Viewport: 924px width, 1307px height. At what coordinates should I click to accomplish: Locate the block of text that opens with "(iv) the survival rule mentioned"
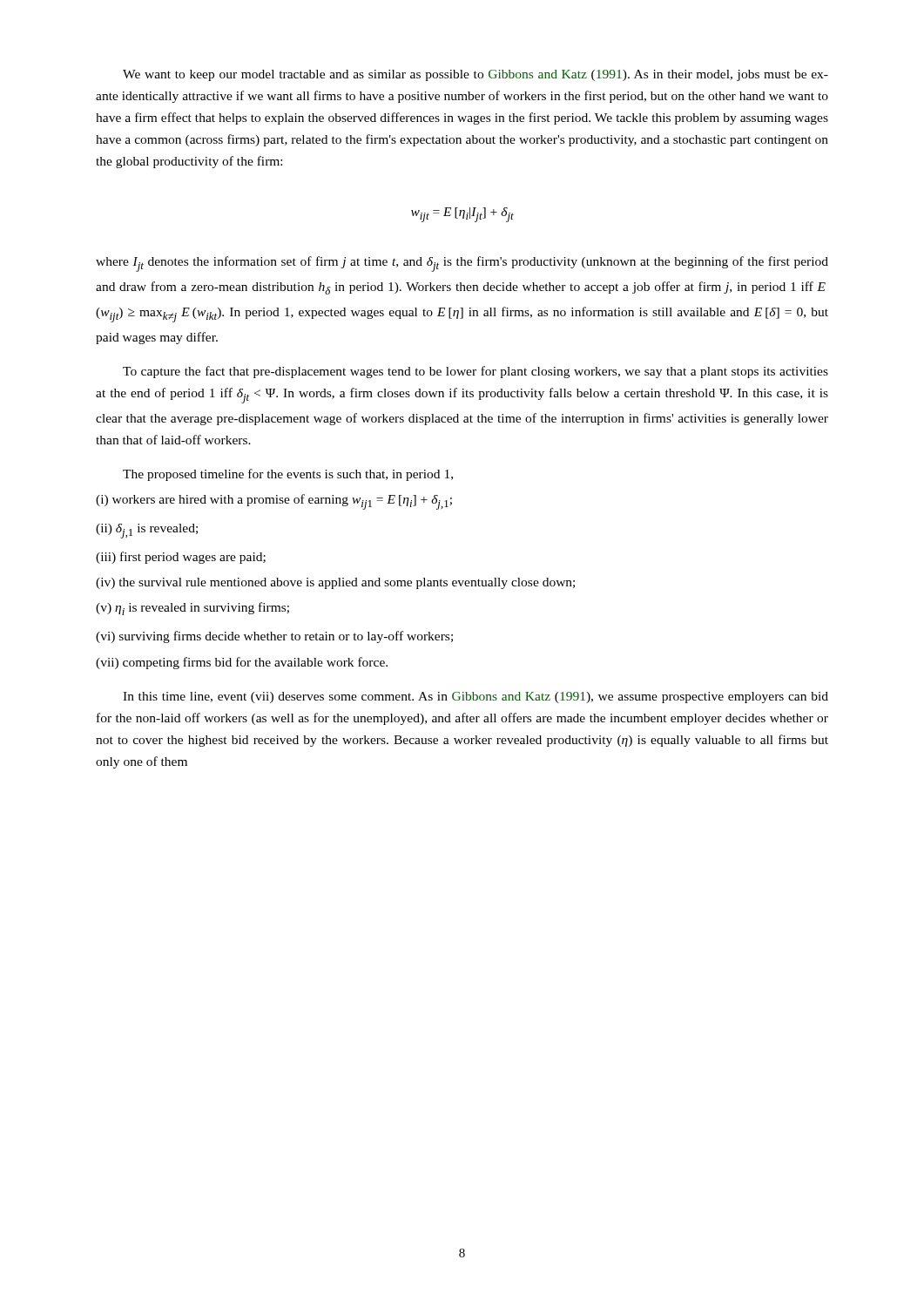click(x=462, y=582)
